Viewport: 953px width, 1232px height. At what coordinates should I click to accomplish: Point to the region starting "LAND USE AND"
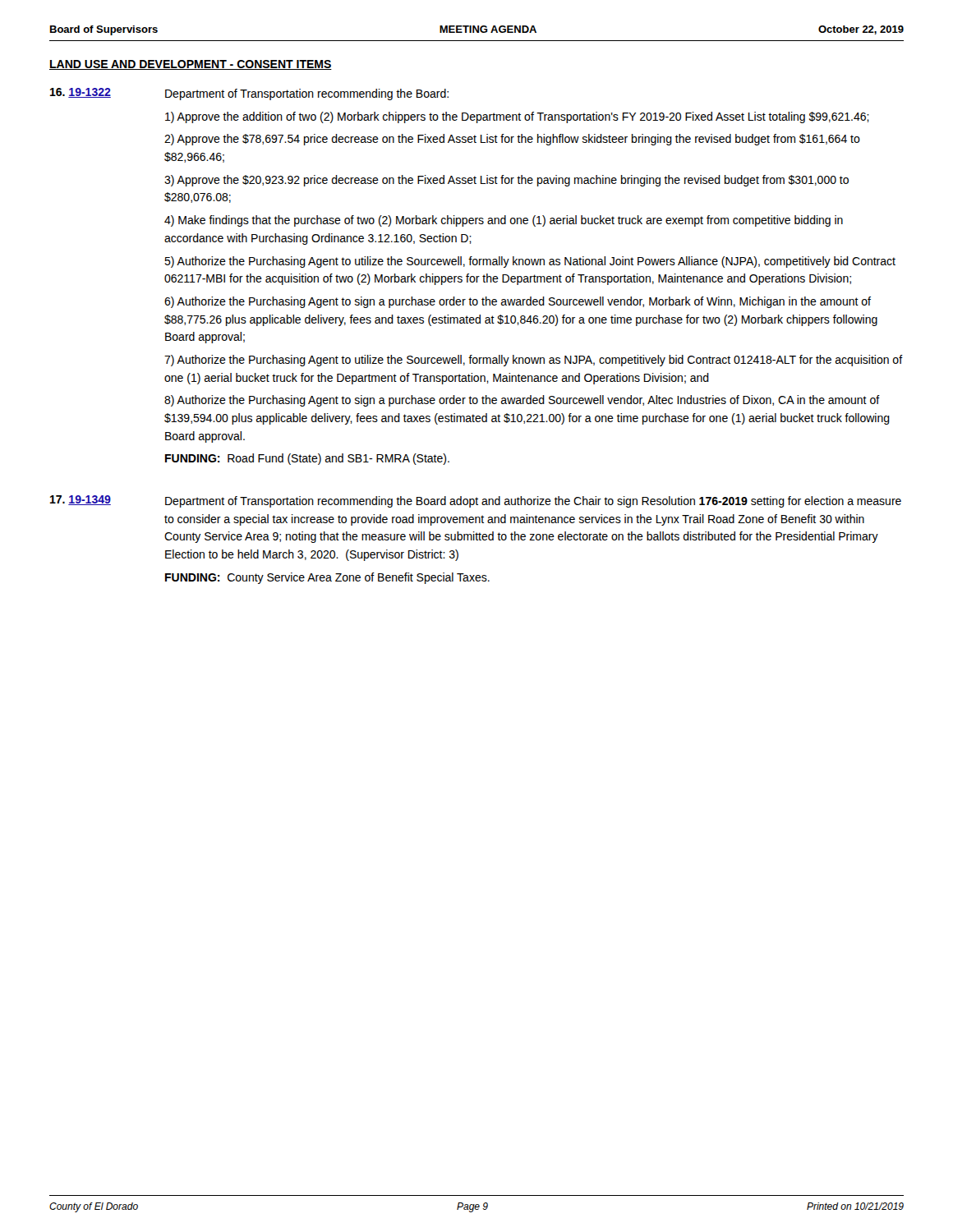190,64
